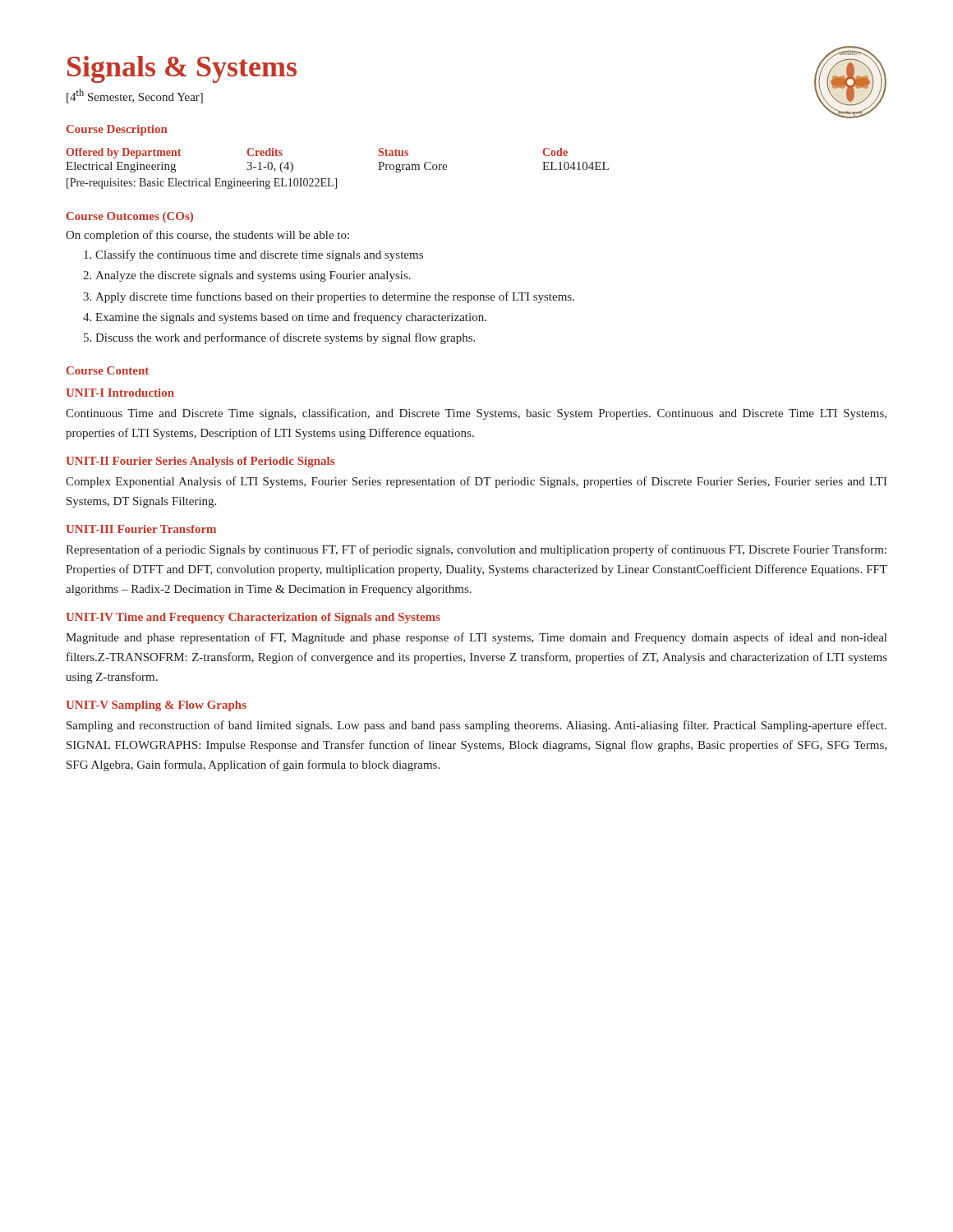Point to "UNIT-V Sampling & Flow Graphs"

(x=156, y=705)
